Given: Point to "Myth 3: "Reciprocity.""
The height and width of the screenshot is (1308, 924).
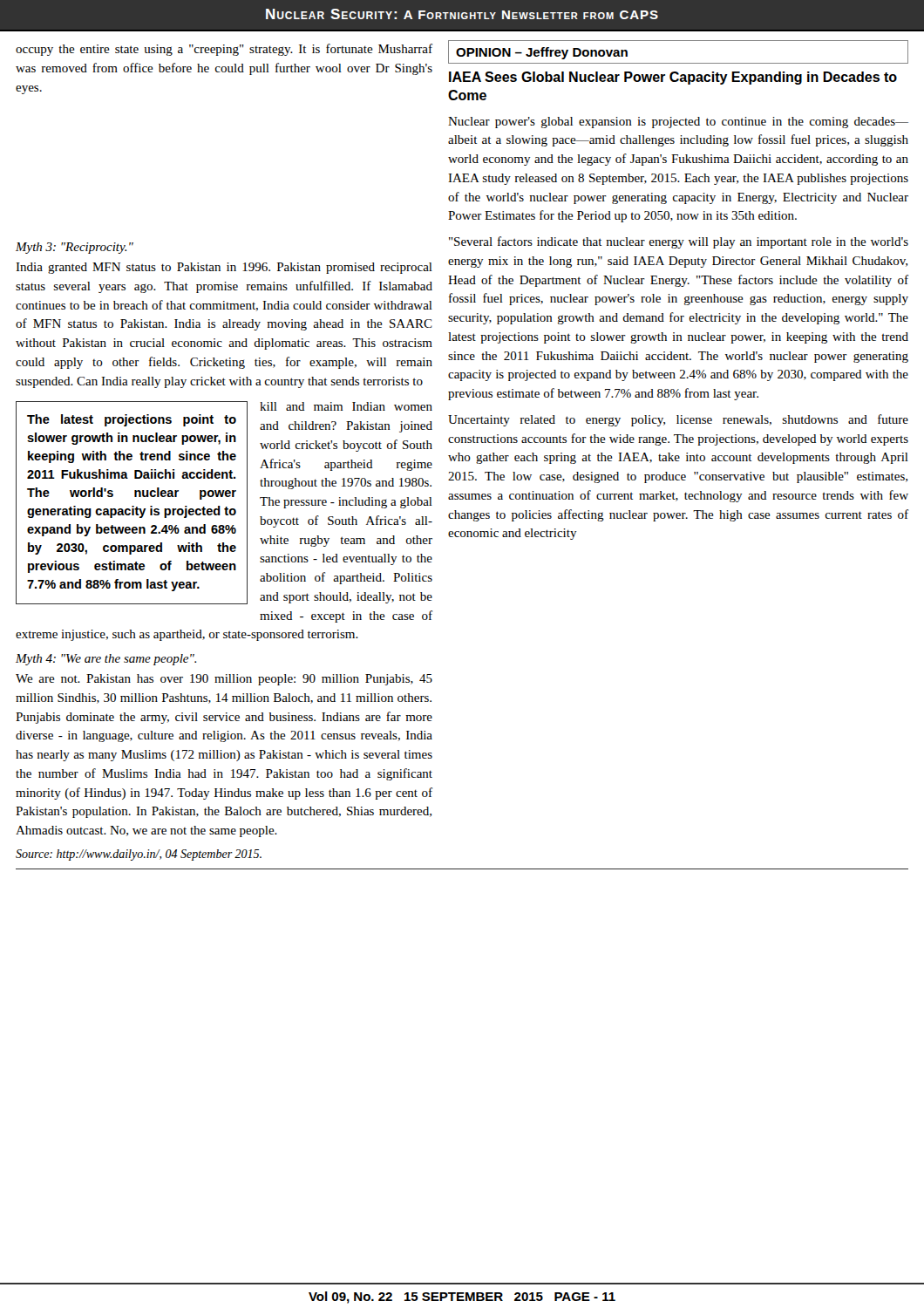Looking at the screenshot, I should (x=75, y=247).
